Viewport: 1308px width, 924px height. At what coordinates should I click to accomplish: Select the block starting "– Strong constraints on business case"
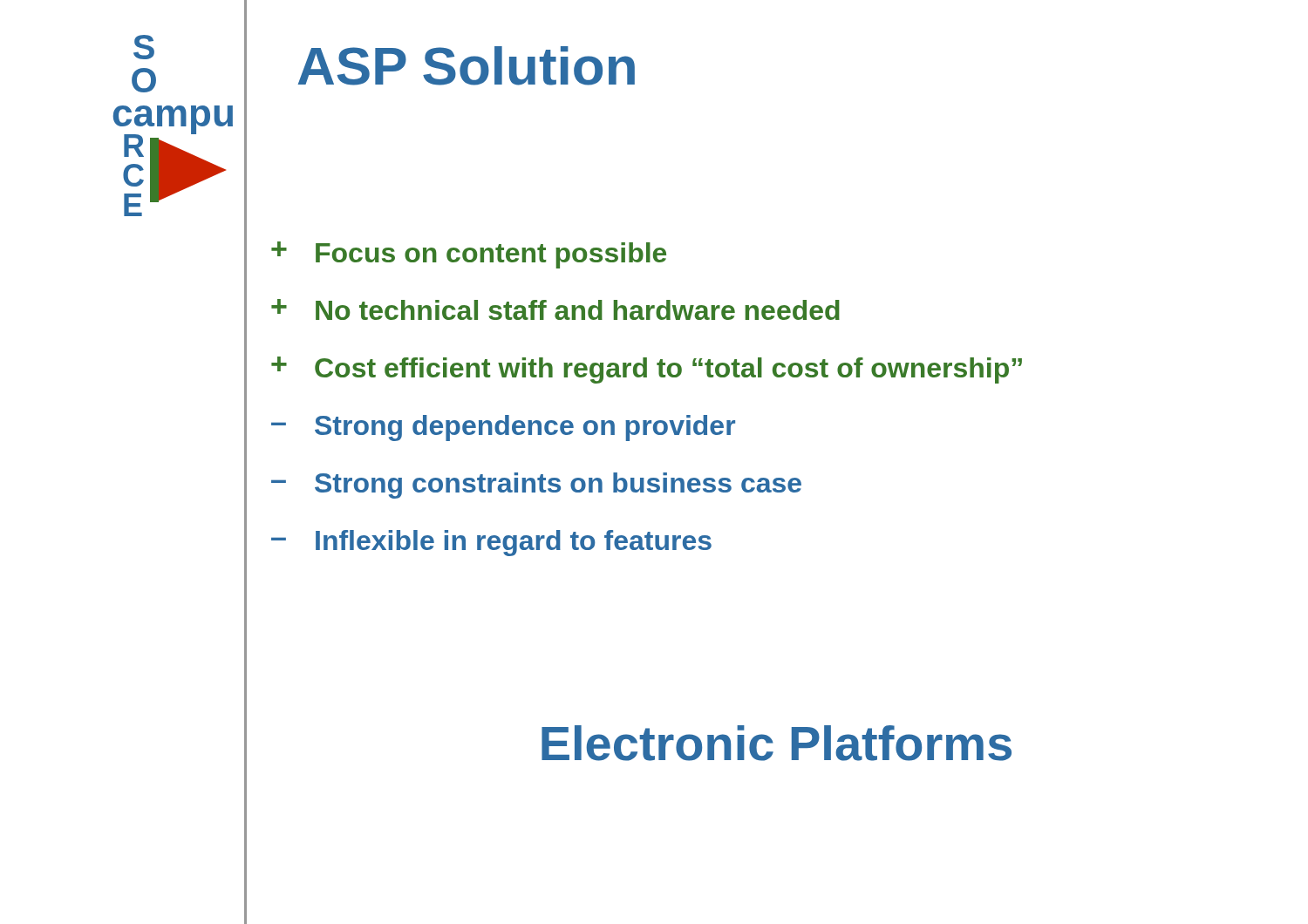(x=536, y=483)
